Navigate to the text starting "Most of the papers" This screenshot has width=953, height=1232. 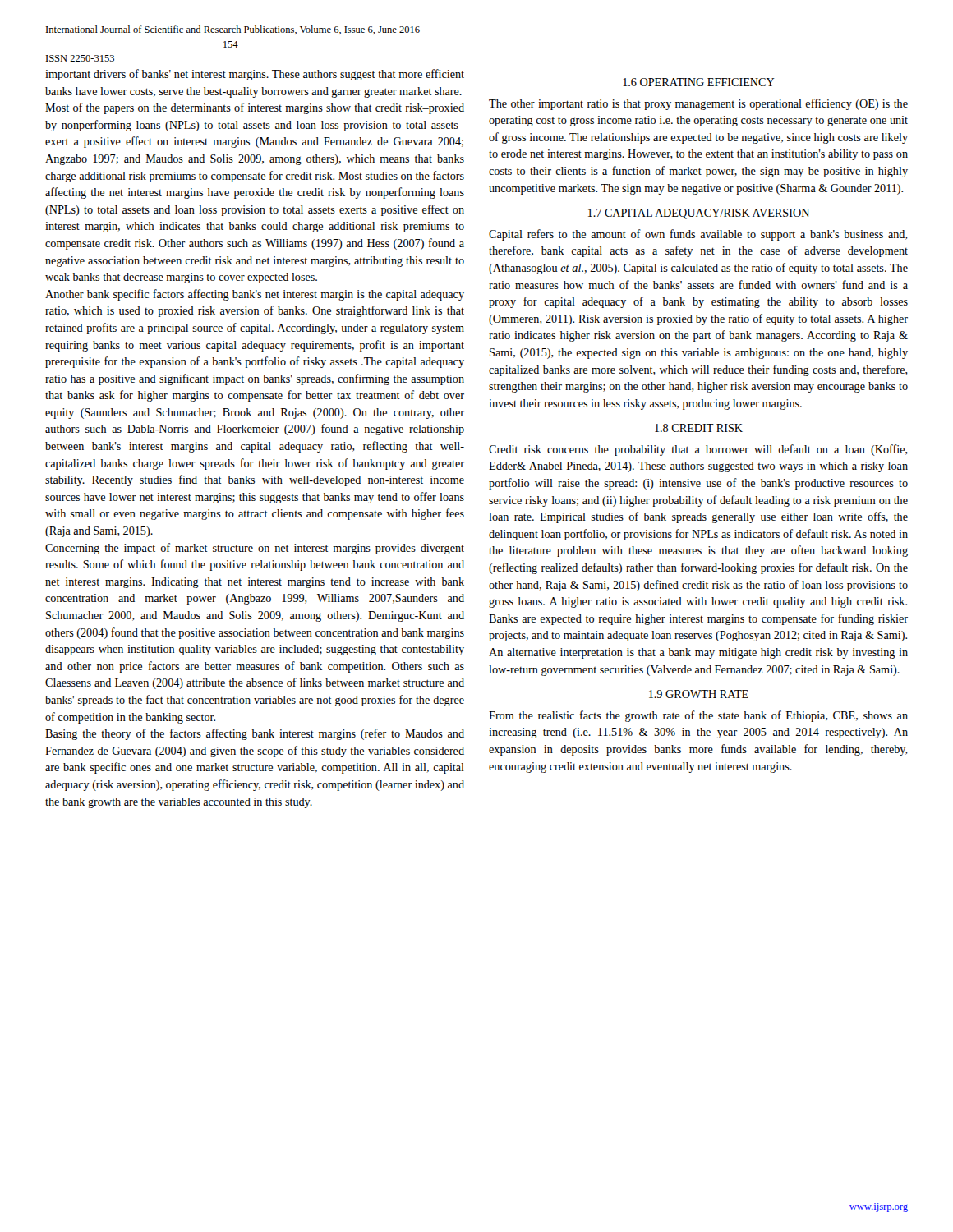pos(255,193)
